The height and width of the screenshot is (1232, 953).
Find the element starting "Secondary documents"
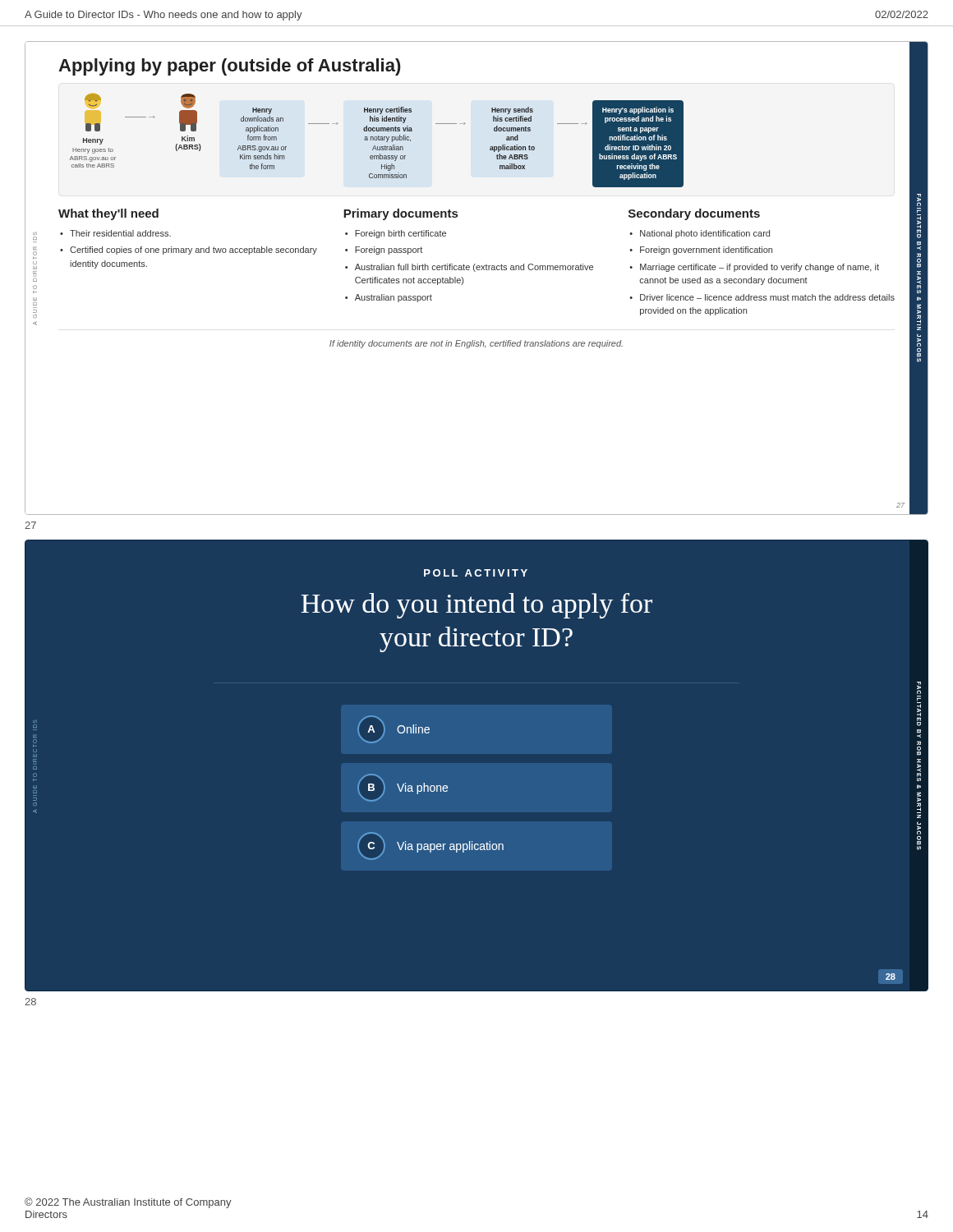point(694,213)
